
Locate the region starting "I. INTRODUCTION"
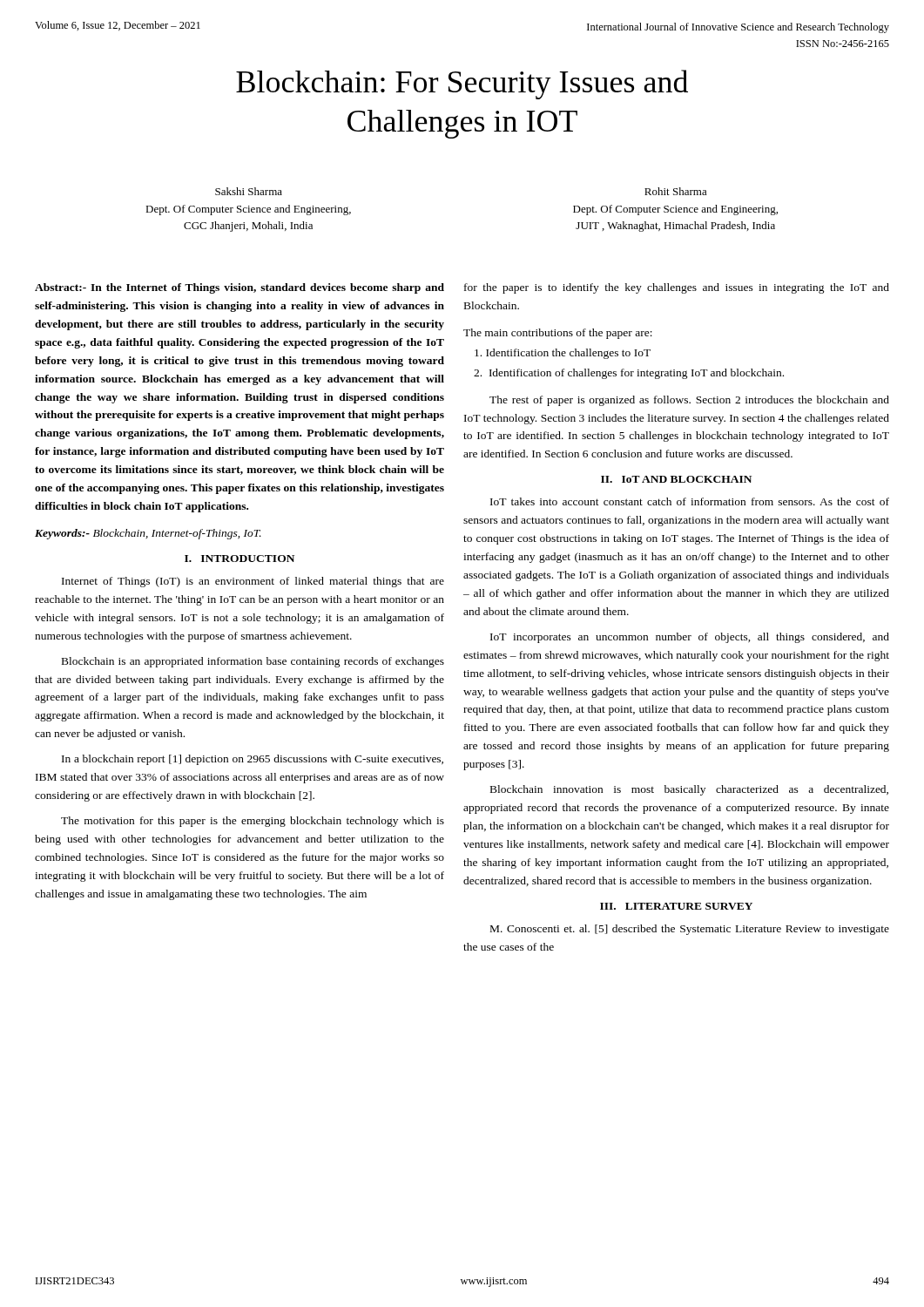239,558
